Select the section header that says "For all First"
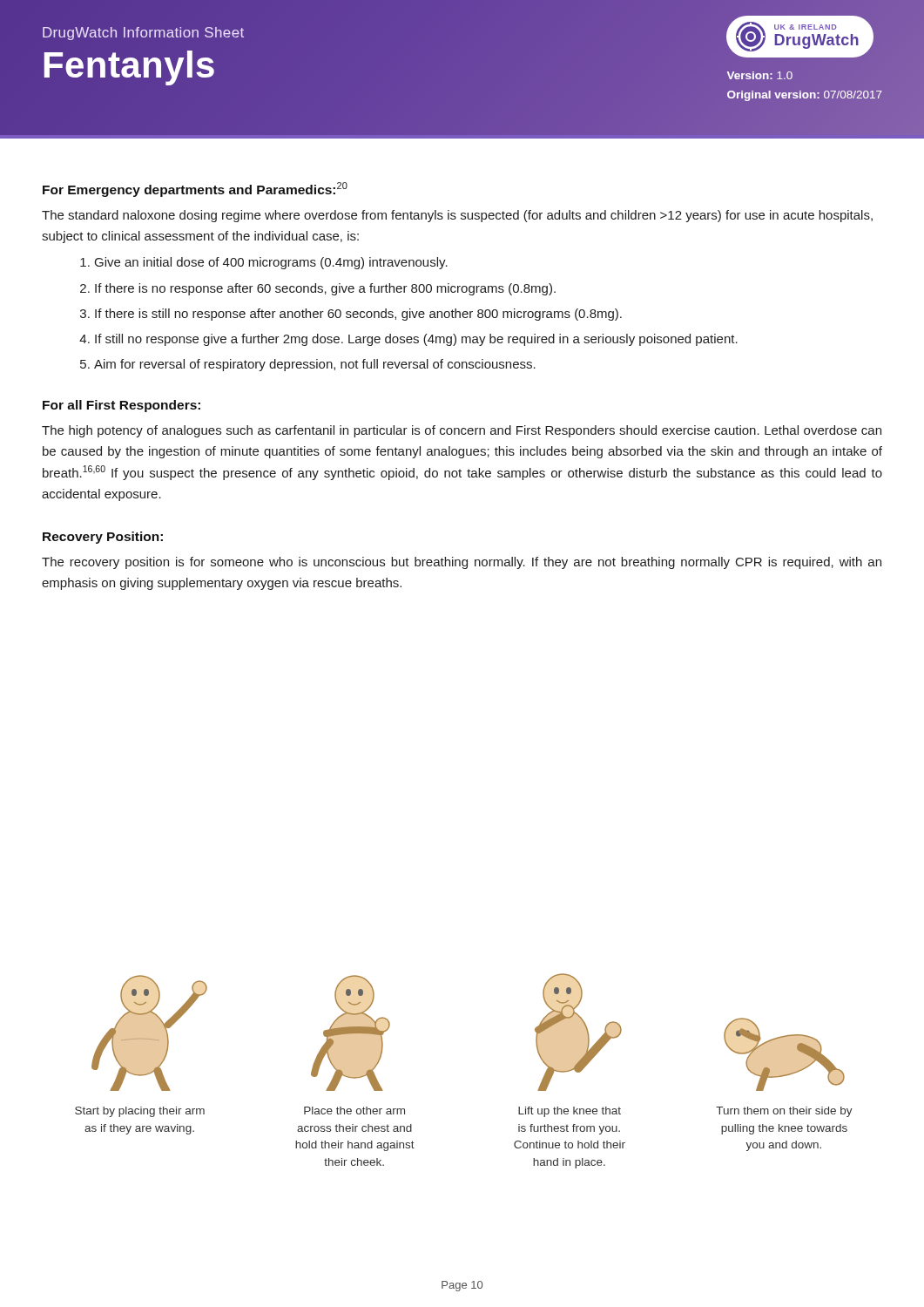This screenshot has height=1307, width=924. tap(122, 404)
